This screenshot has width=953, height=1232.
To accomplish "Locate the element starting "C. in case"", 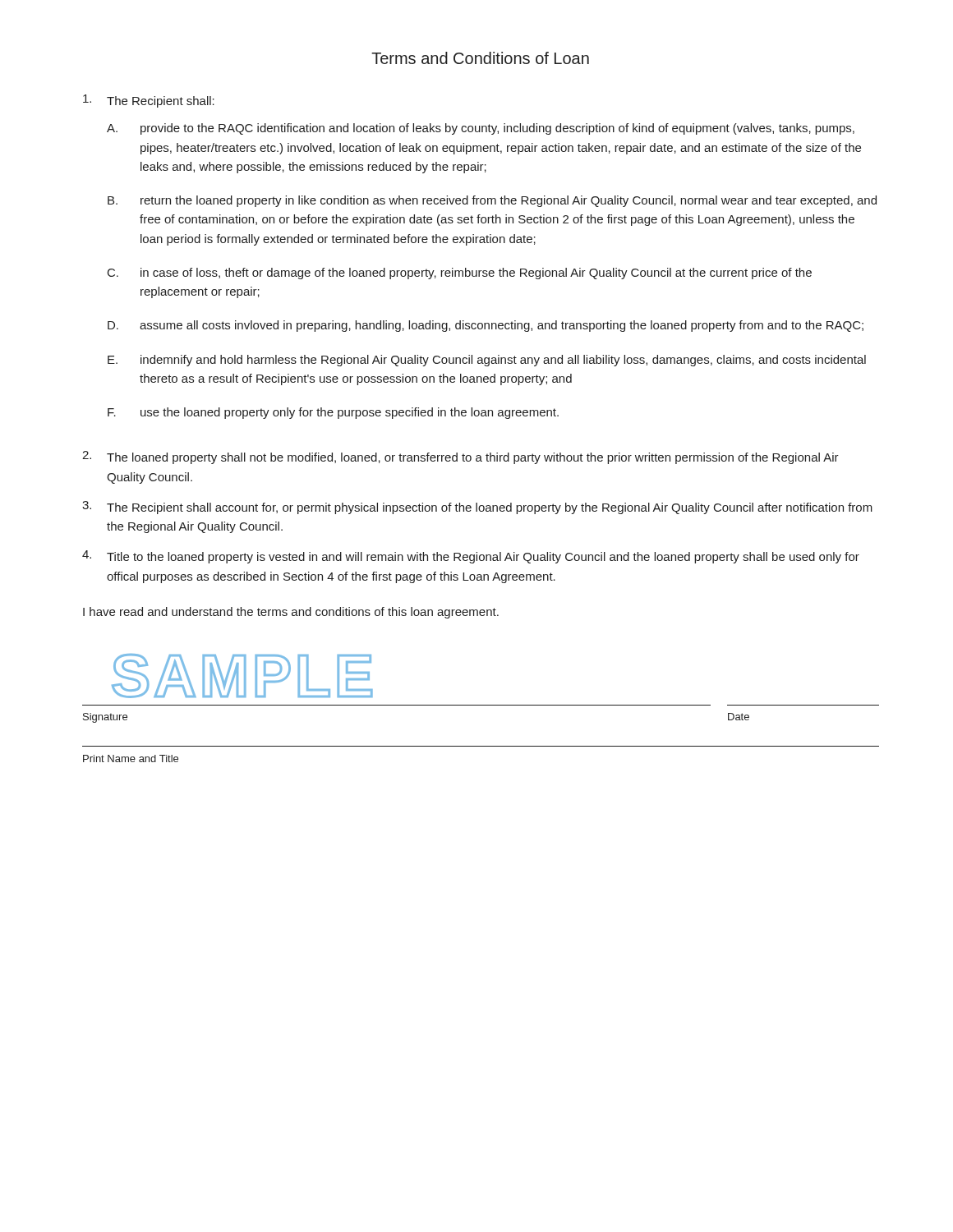I will coord(493,282).
